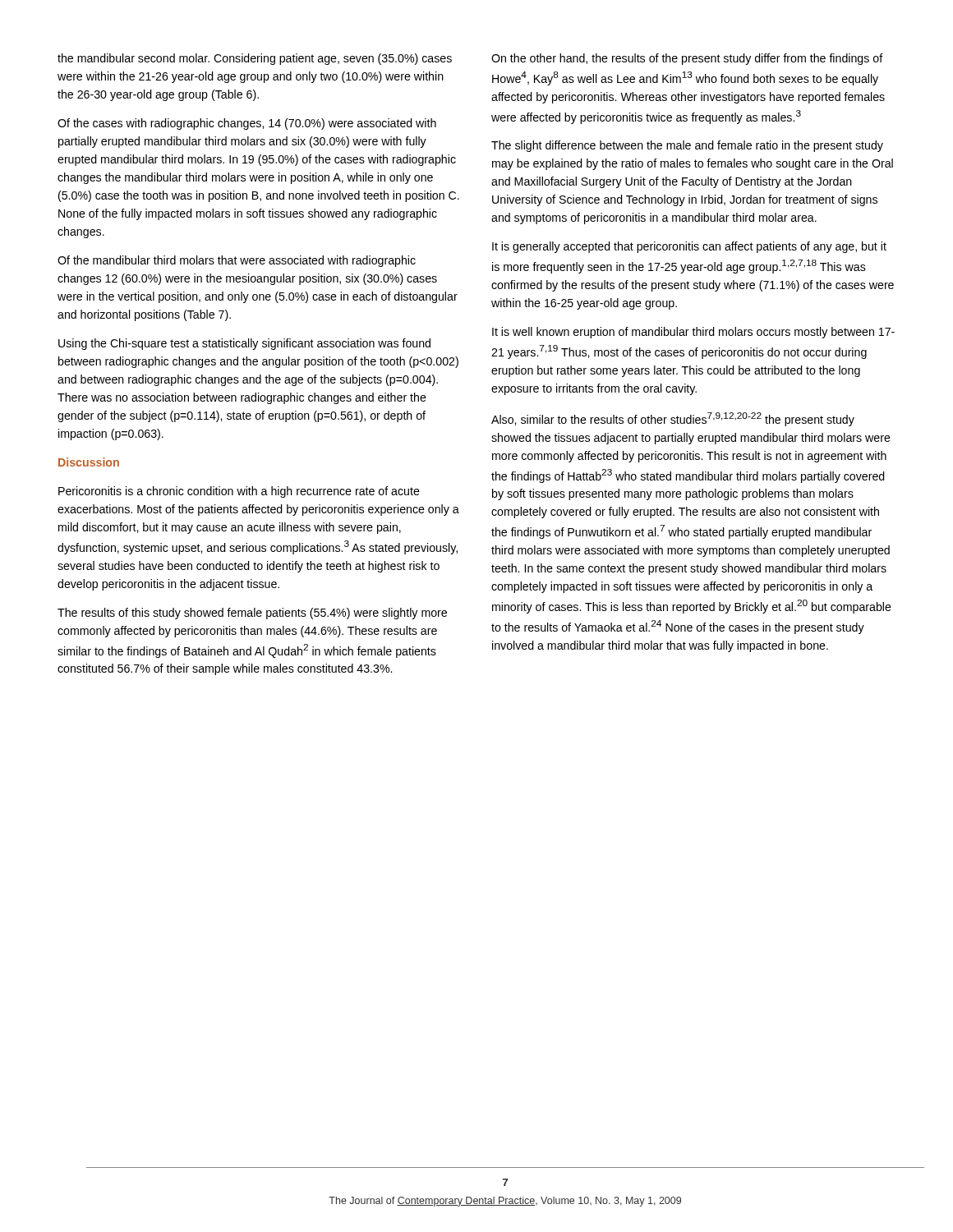
Task: Navigate to the text block starting "Of the mandibular"
Action: coord(260,287)
